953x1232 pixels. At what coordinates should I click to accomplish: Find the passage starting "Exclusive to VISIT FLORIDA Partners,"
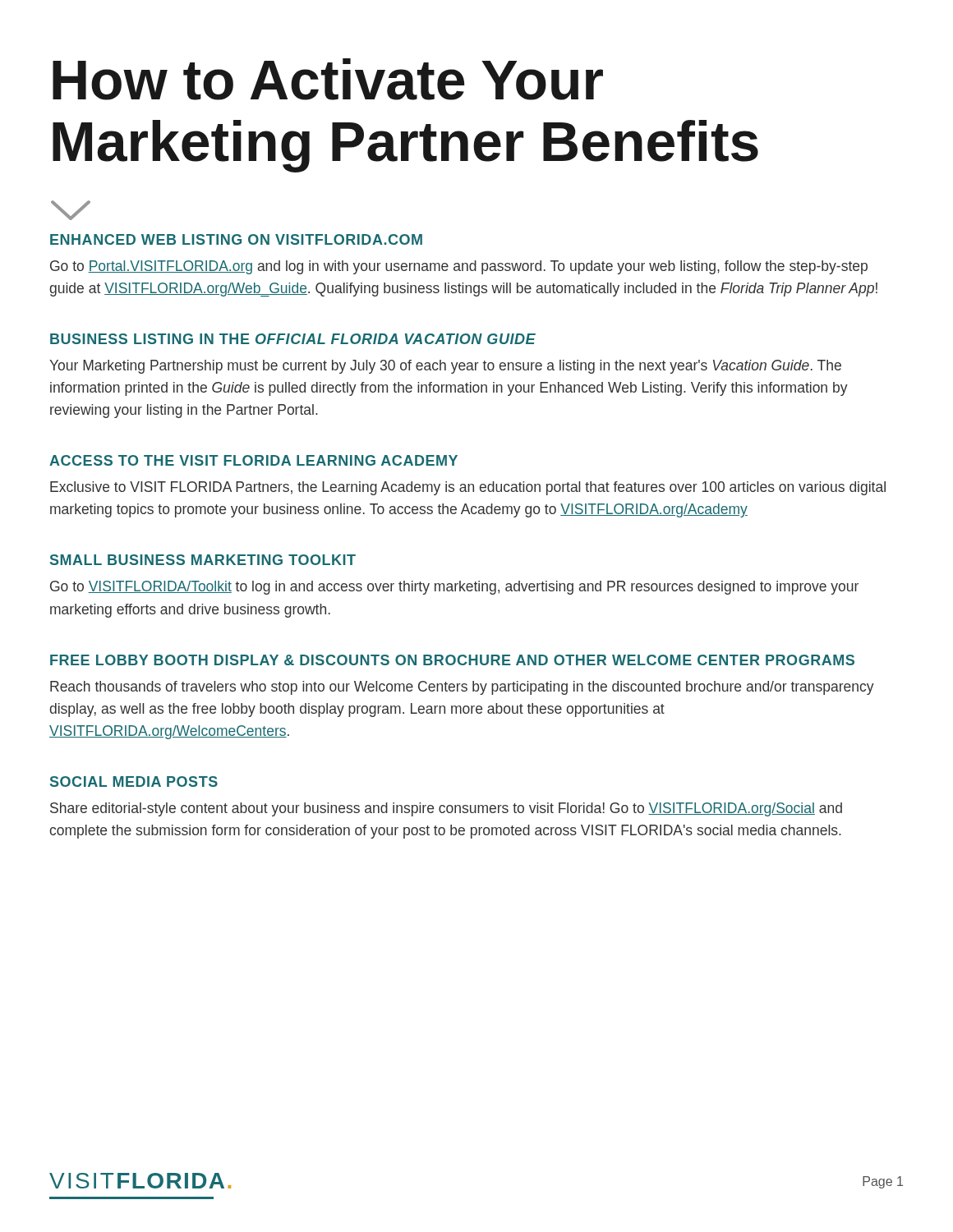tap(468, 498)
